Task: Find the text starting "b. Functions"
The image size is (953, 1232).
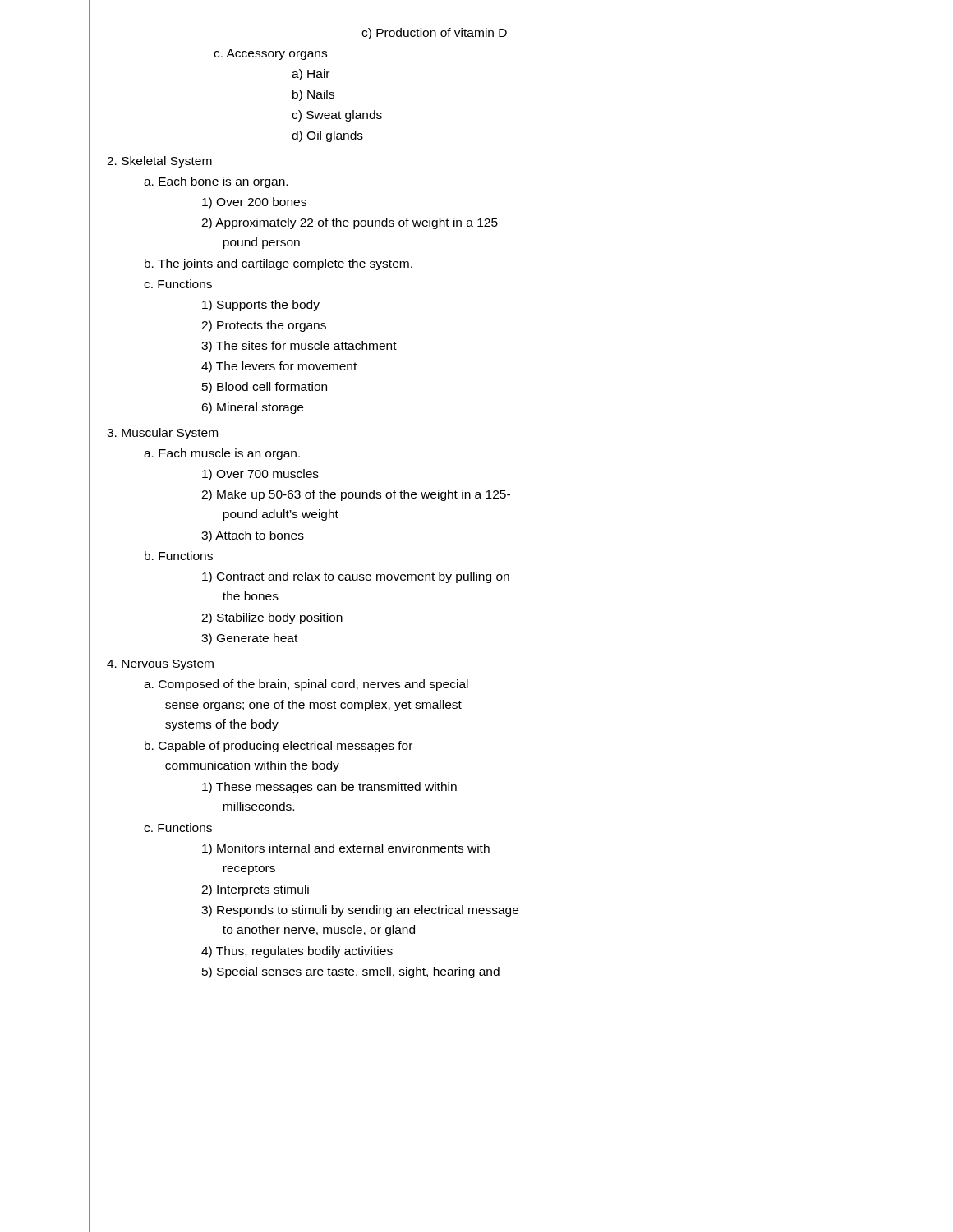Action: click(x=178, y=556)
